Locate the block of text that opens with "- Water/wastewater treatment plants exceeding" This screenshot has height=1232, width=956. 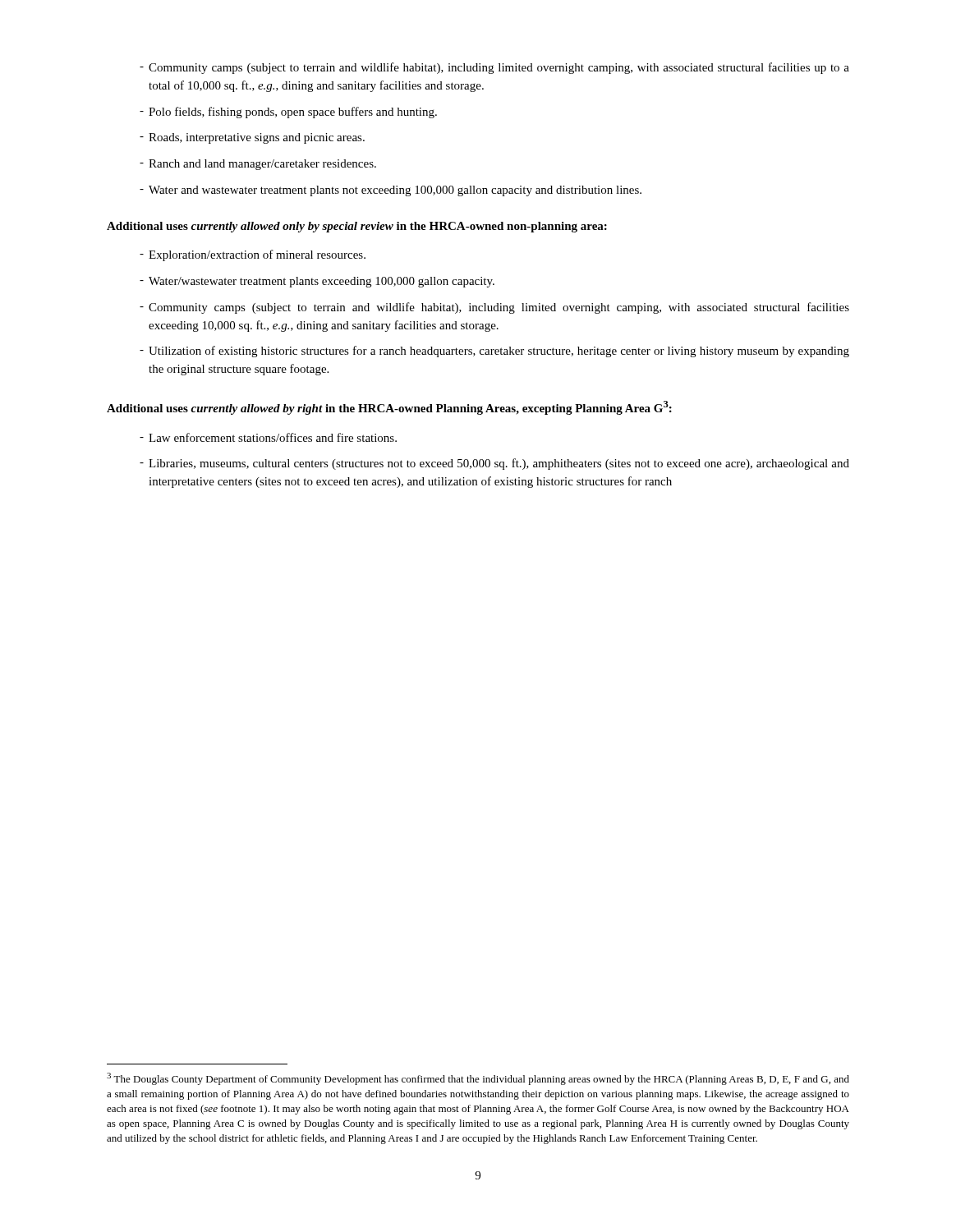click(x=478, y=282)
